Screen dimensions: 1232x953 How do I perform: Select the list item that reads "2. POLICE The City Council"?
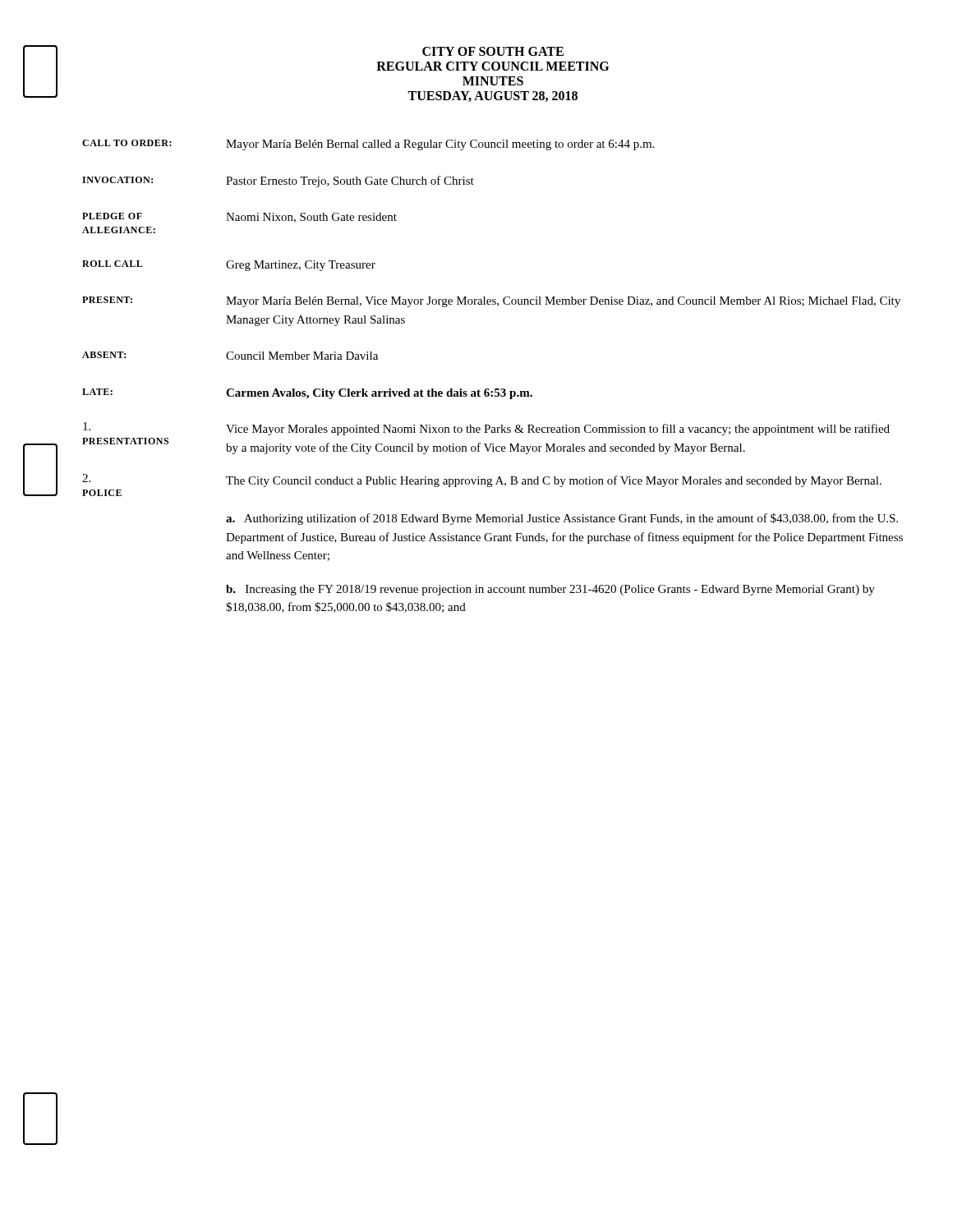493,489
